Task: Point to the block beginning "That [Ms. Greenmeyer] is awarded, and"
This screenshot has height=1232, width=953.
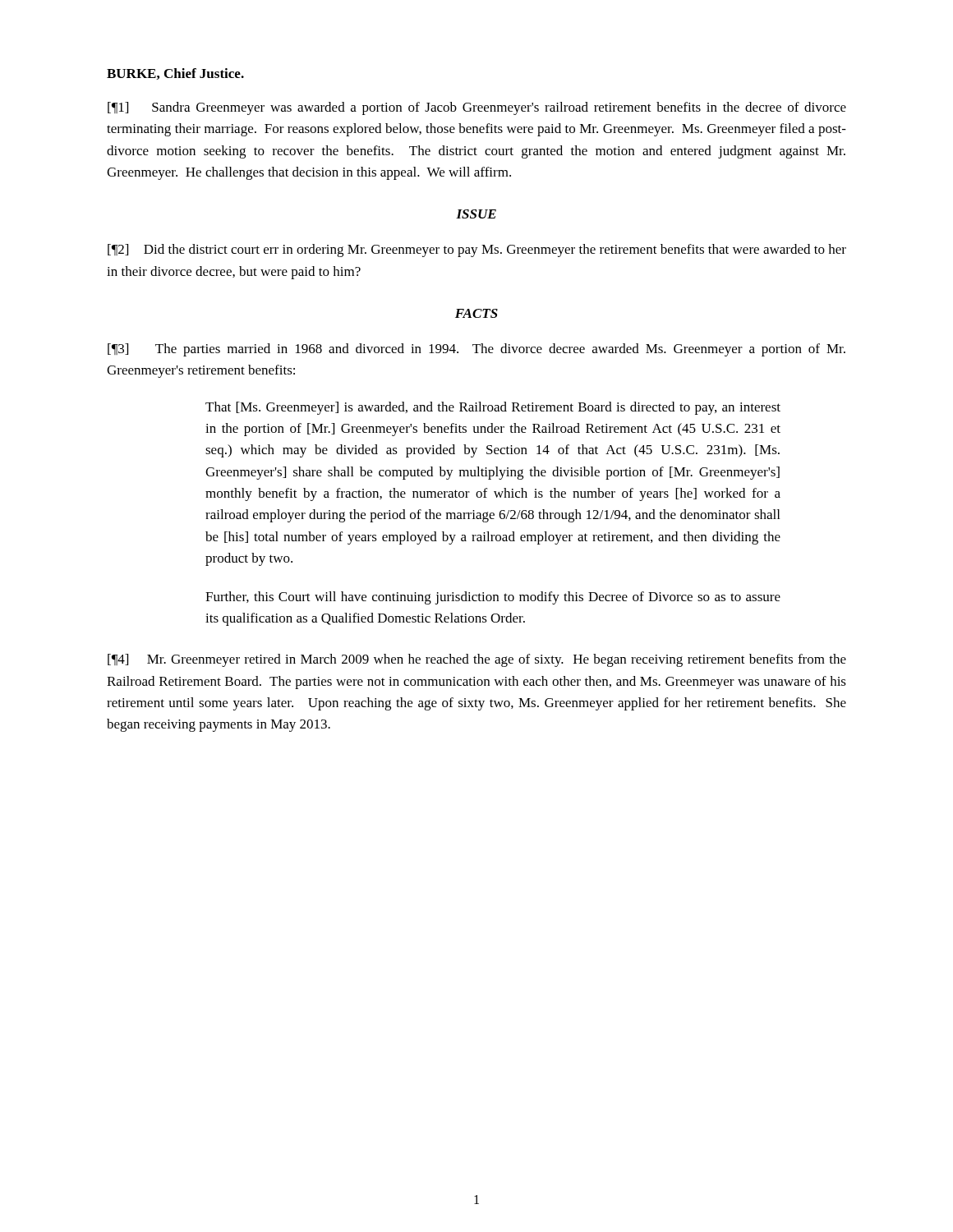Action: (493, 482)
